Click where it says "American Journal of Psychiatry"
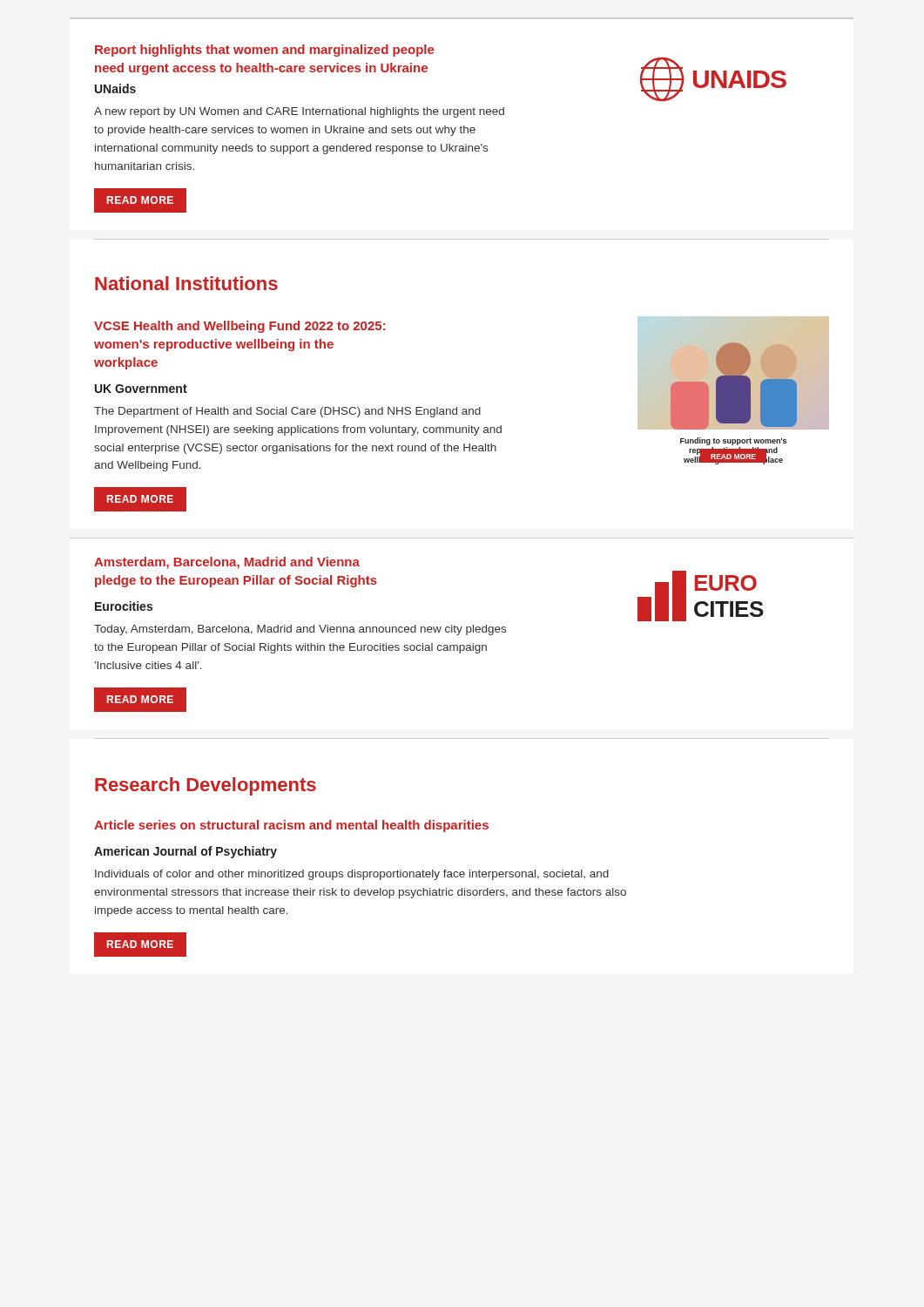 pos(185,852)
